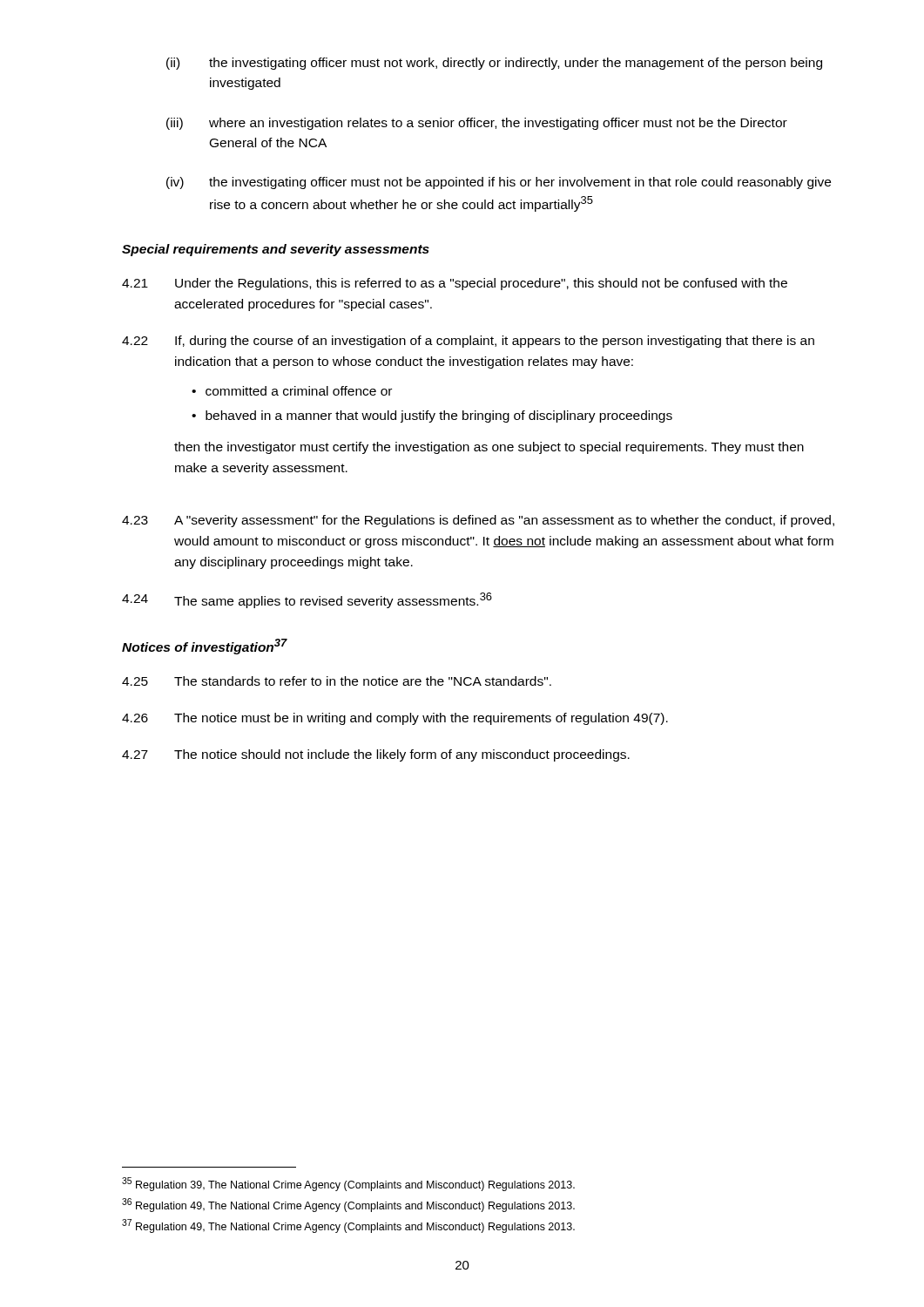The image size is (924, 1307).
Task: Find the text with the text "24 The same applies to revised severity assessments.36"
Action: [x=479, y=600]
